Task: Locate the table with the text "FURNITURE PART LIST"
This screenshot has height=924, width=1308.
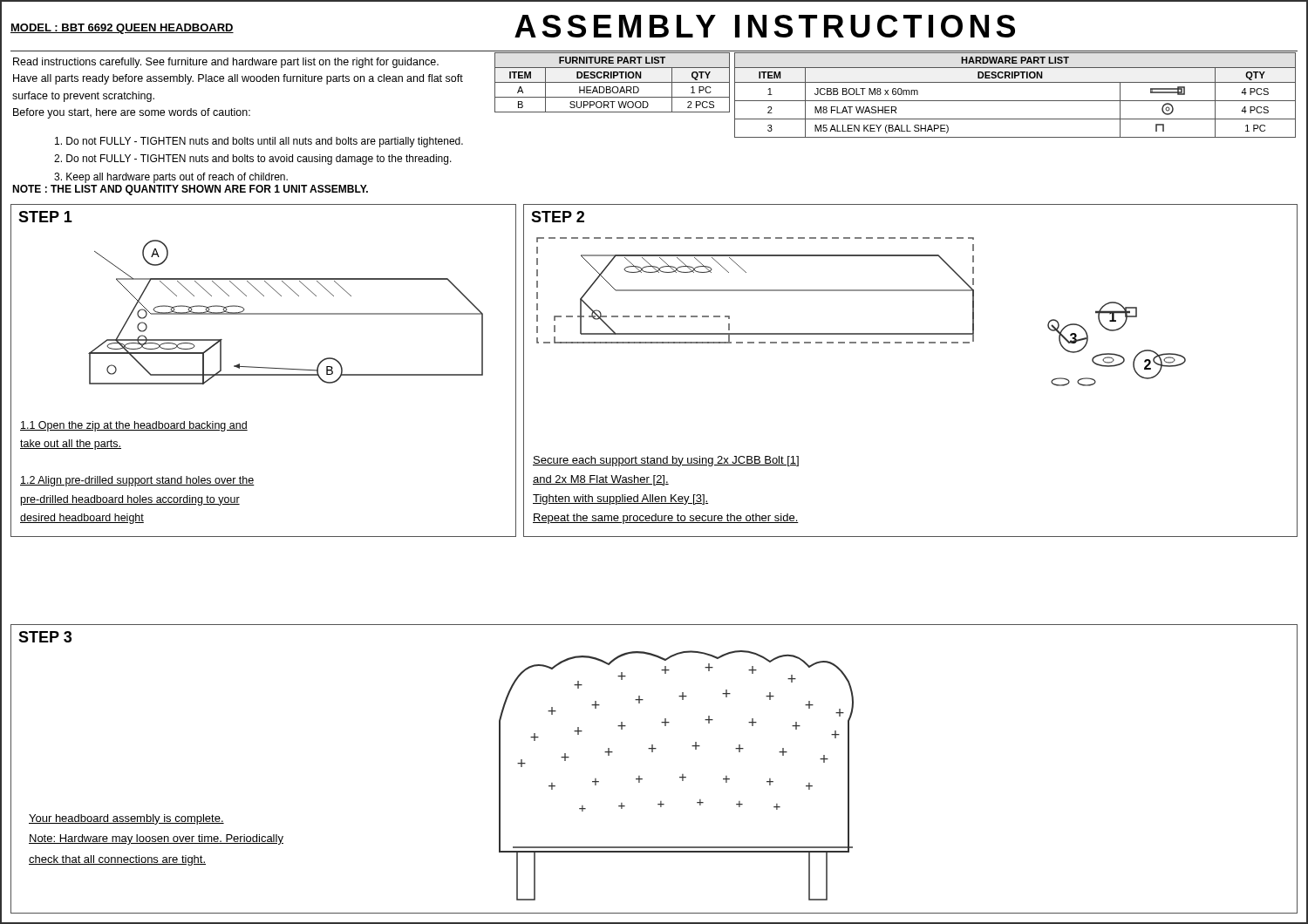Action: pos(612,82)
